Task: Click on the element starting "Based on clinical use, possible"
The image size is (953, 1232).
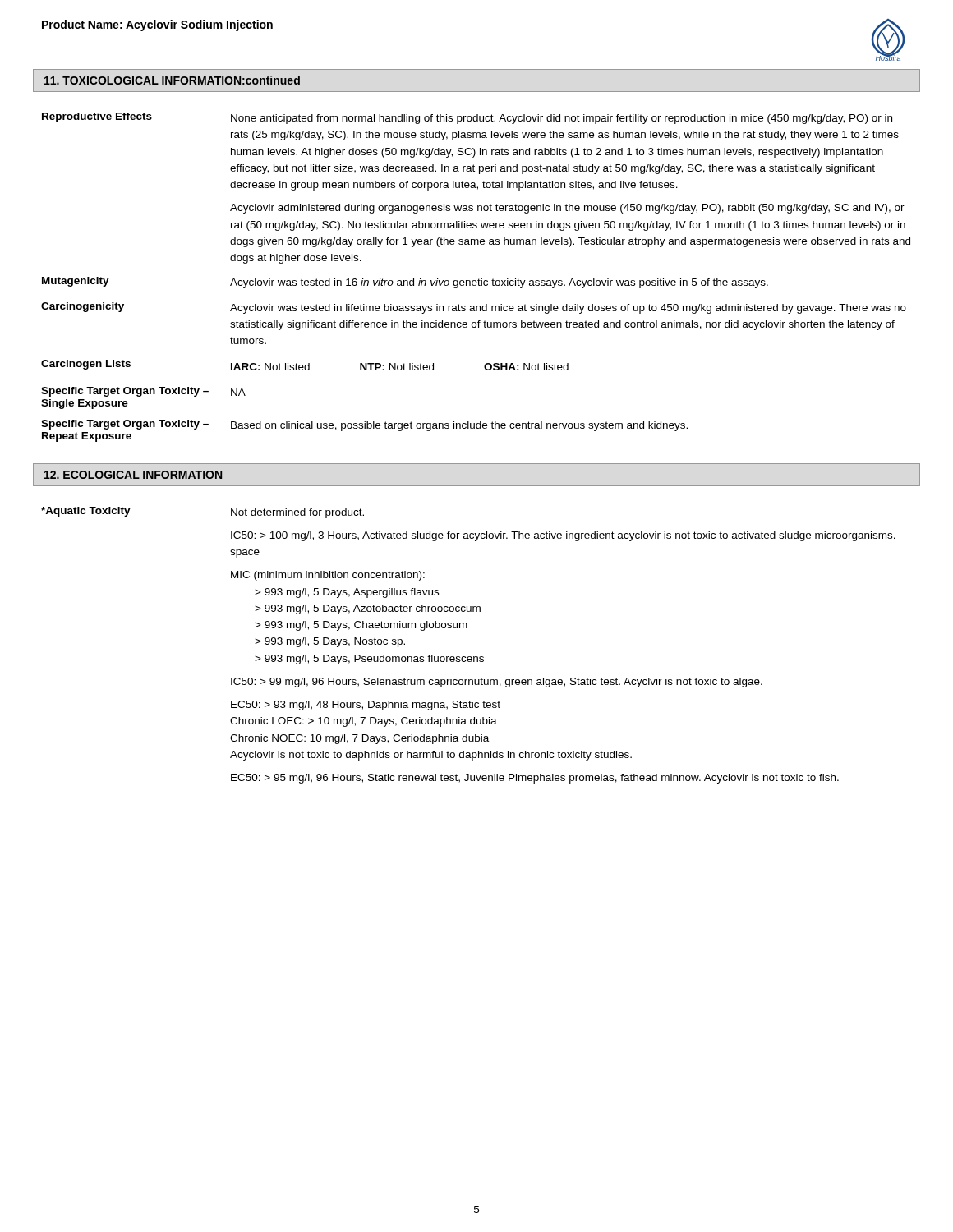Action: coord(571,425)
